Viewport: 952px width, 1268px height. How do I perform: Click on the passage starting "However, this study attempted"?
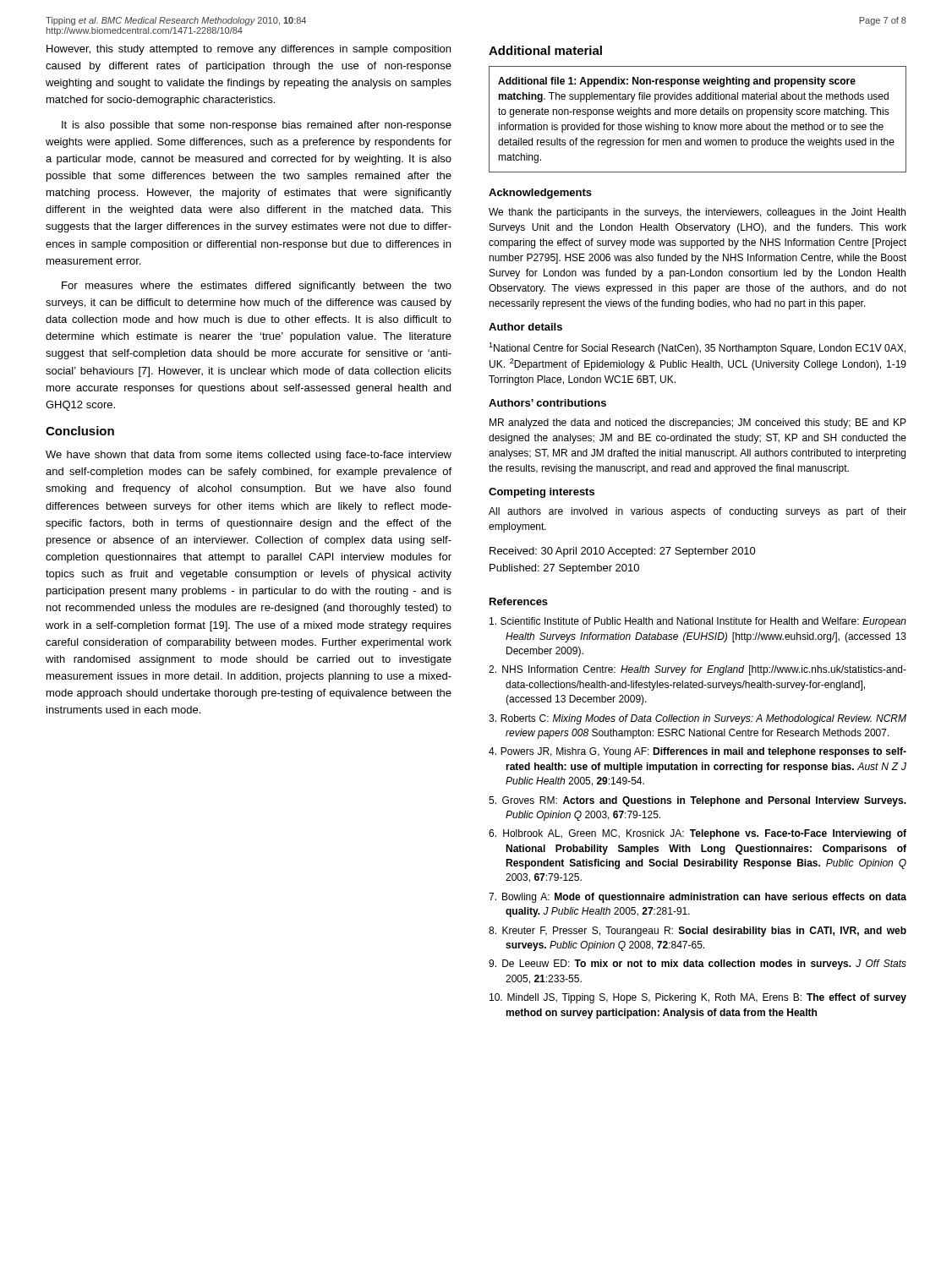tap(249, 75)
